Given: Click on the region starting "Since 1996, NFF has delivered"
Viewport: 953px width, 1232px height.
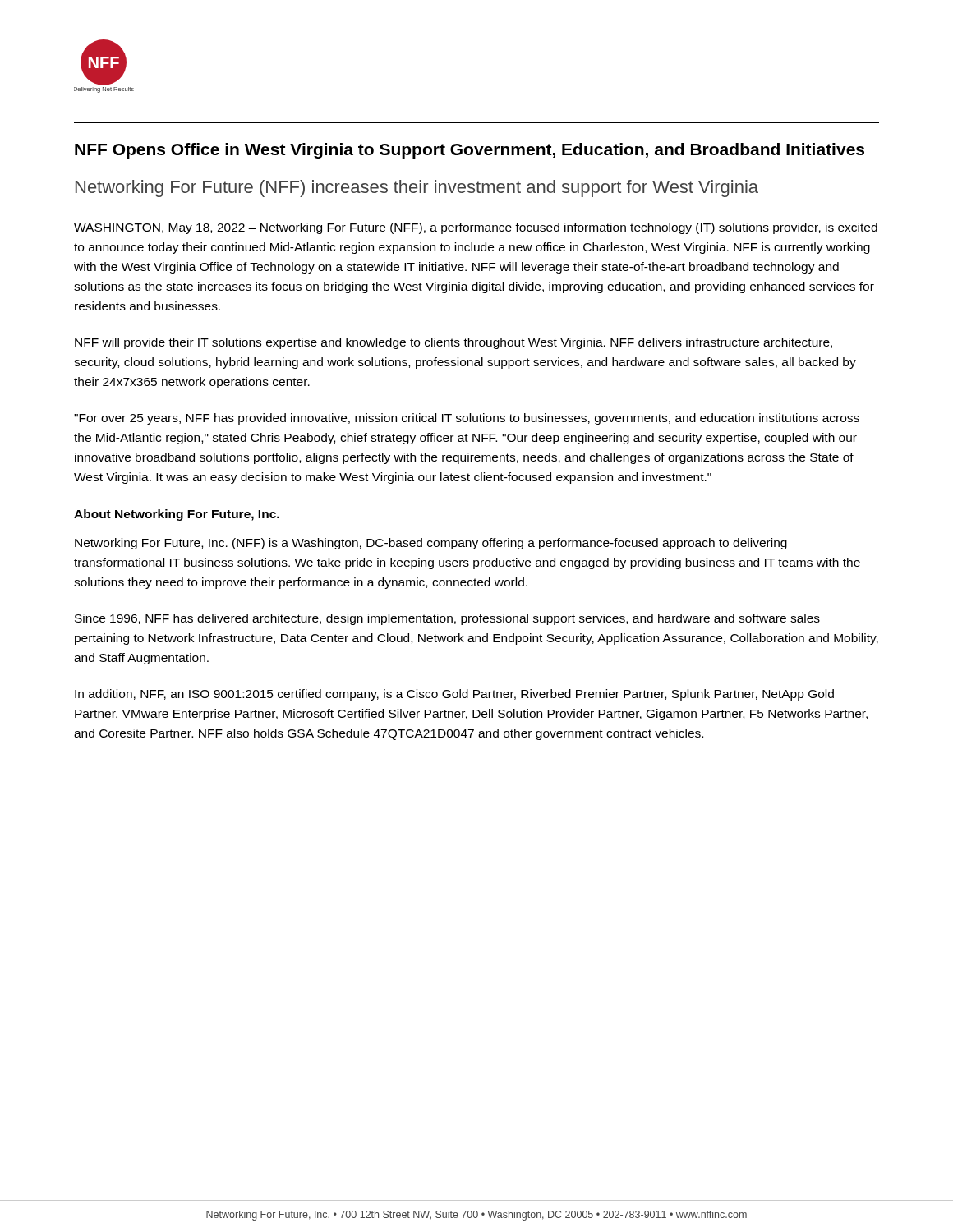Looking at the screenshot, I should pos(476,638).
